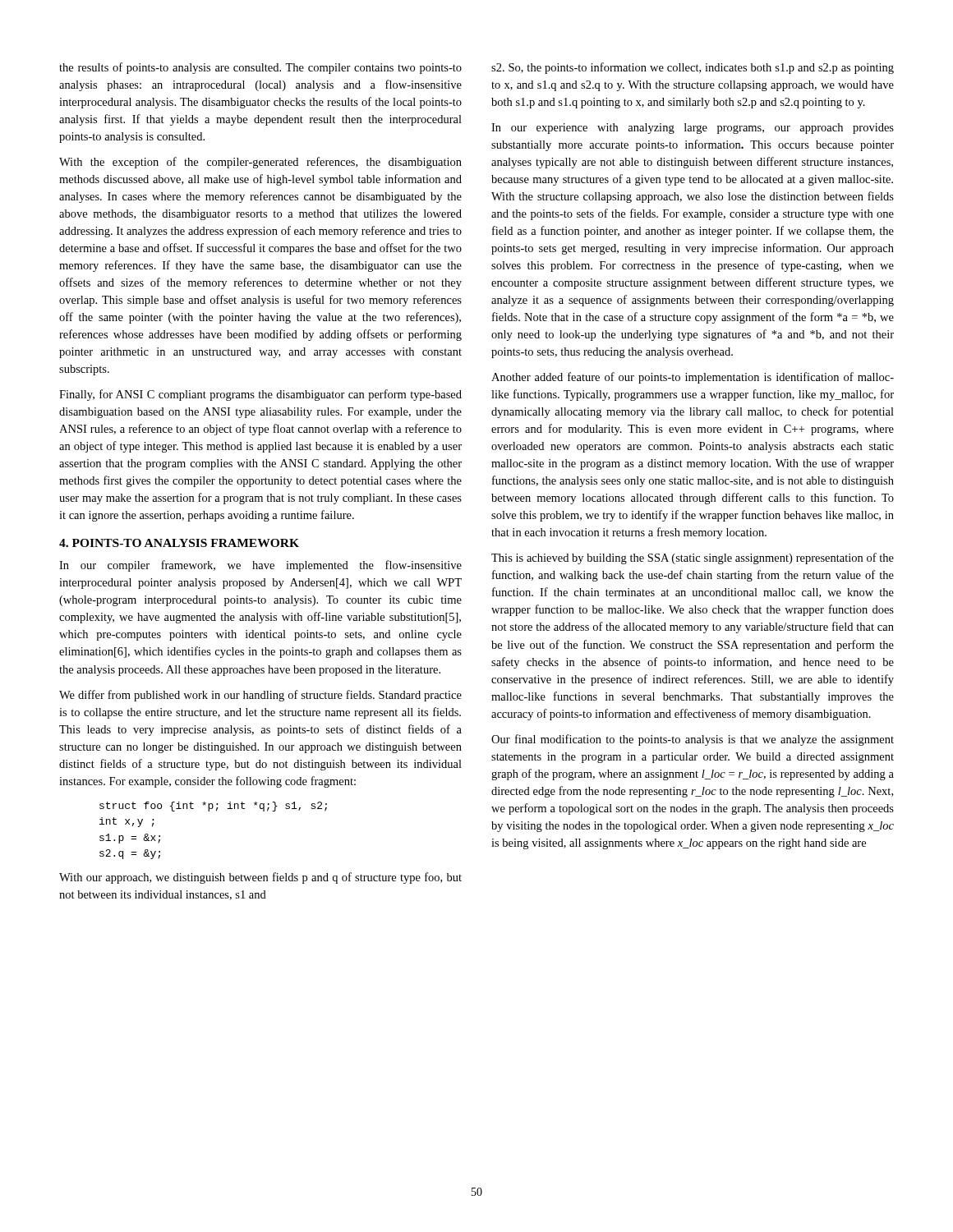Find the text block with the text "In our experience"

click(693, 240)
